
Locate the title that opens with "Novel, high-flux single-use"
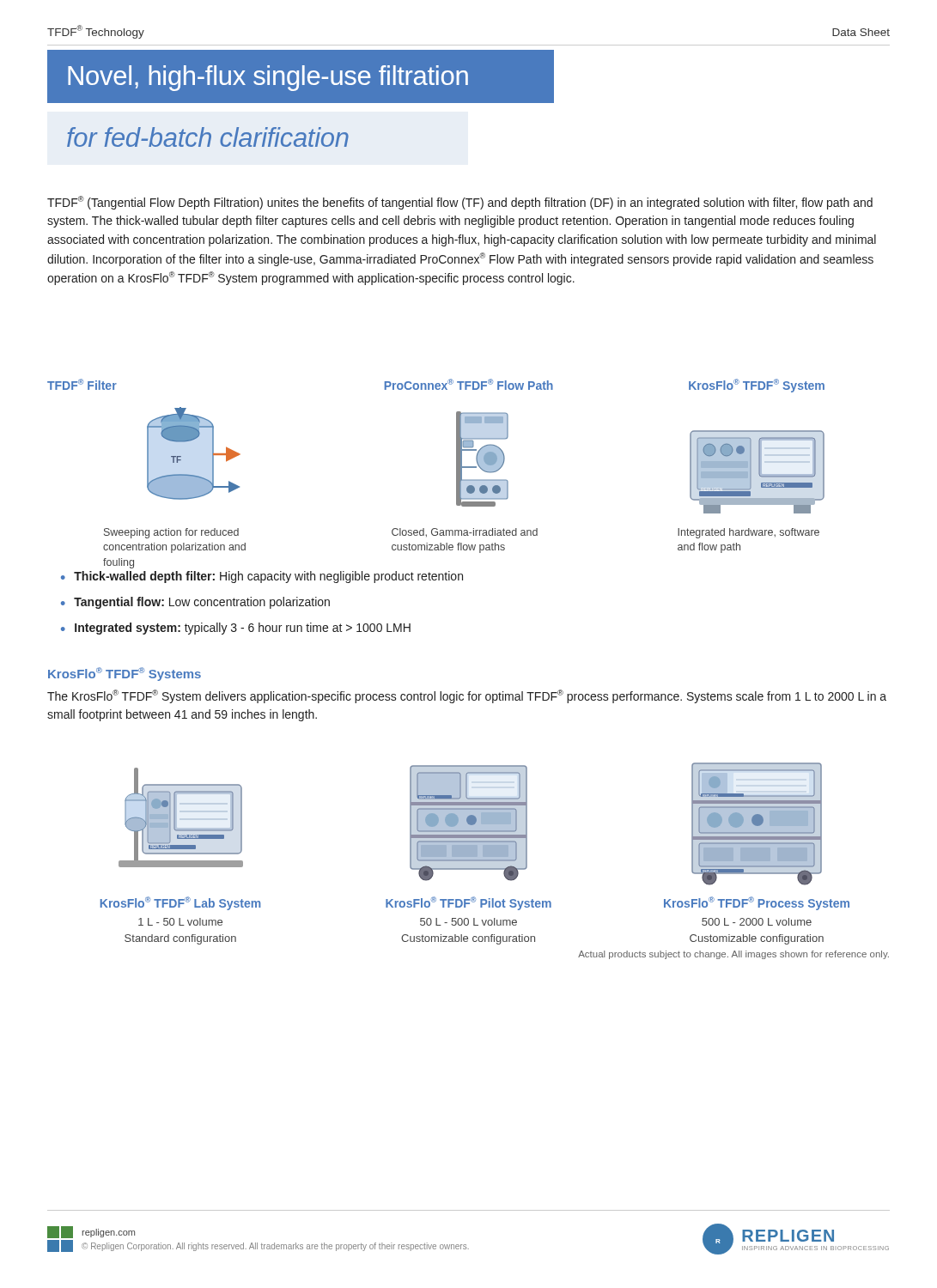[301, 76]
